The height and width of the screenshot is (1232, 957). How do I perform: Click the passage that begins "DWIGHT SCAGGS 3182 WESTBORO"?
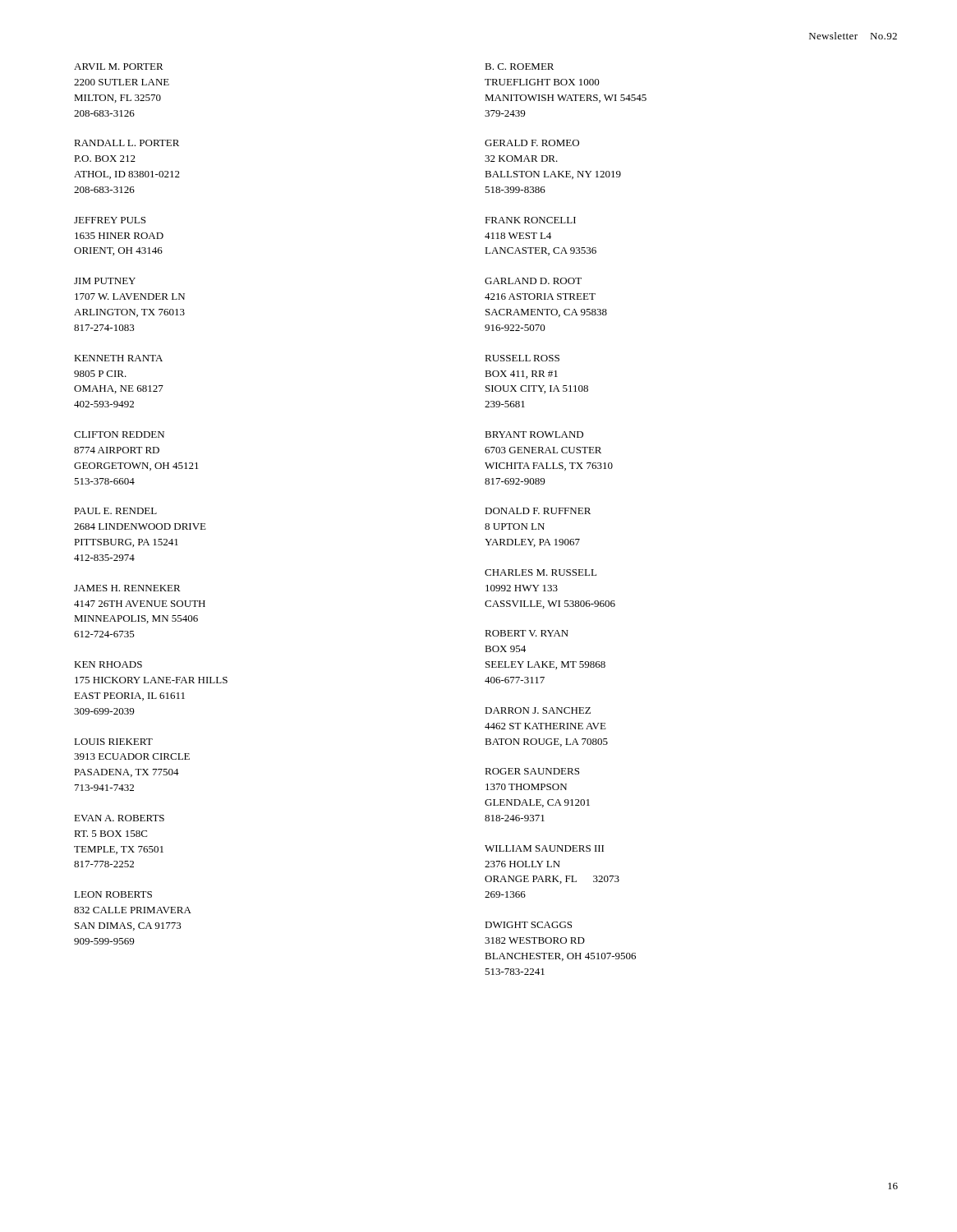pyautogui.click(x=528, y=925)
